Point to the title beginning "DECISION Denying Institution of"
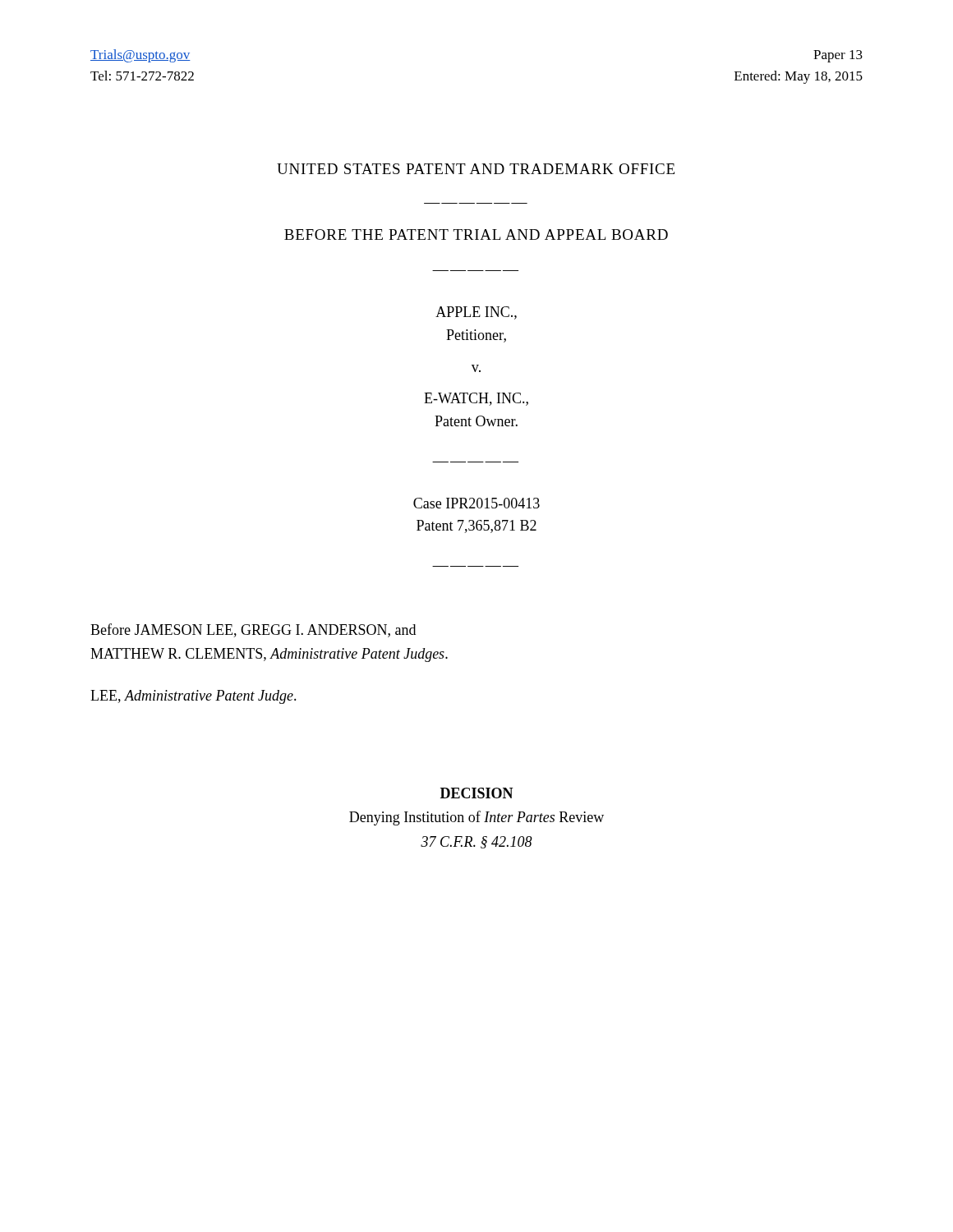This screenshot has width=953, height=1232. coord(476,818)
